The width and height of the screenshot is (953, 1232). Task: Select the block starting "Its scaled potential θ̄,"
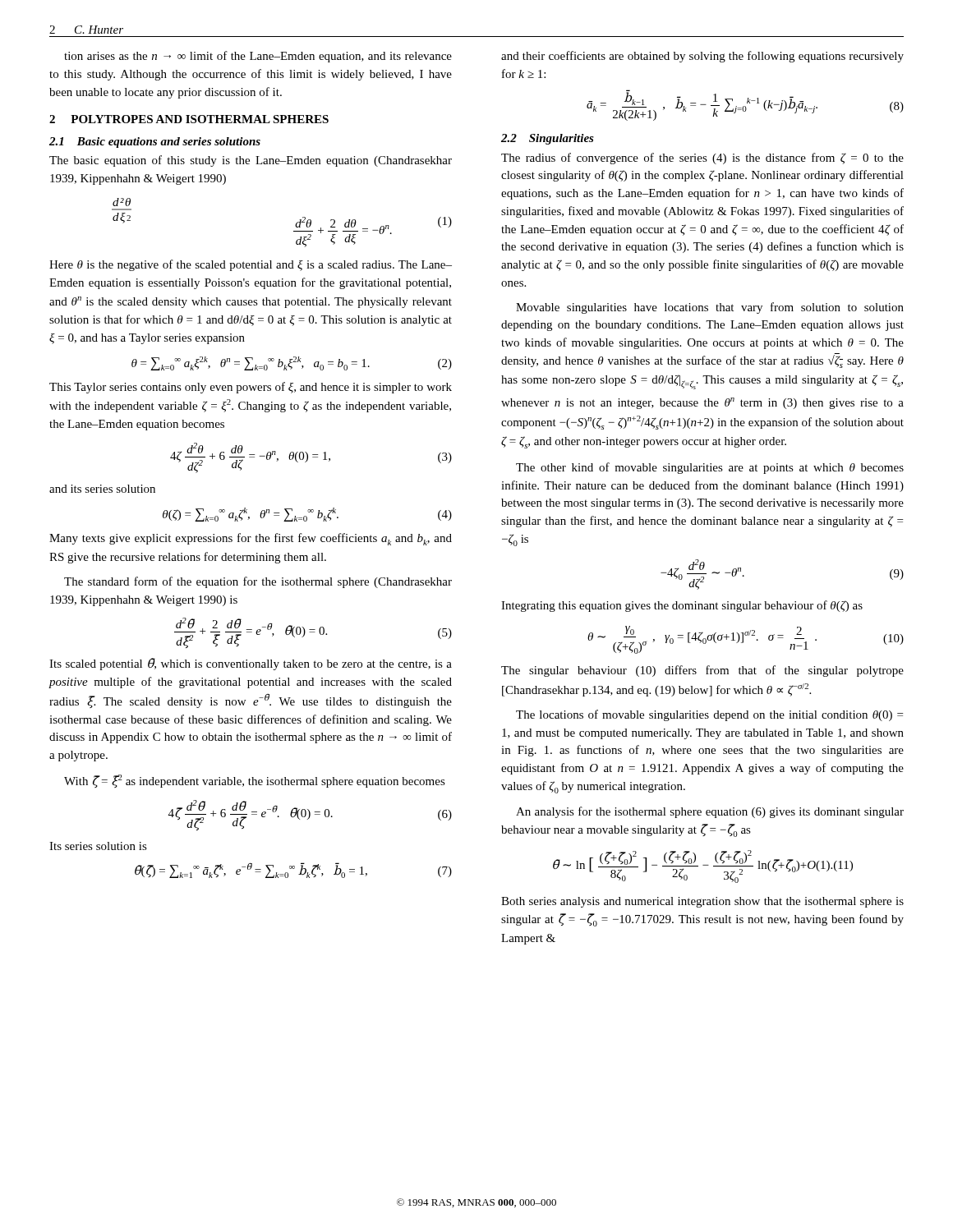pos(251,723)
